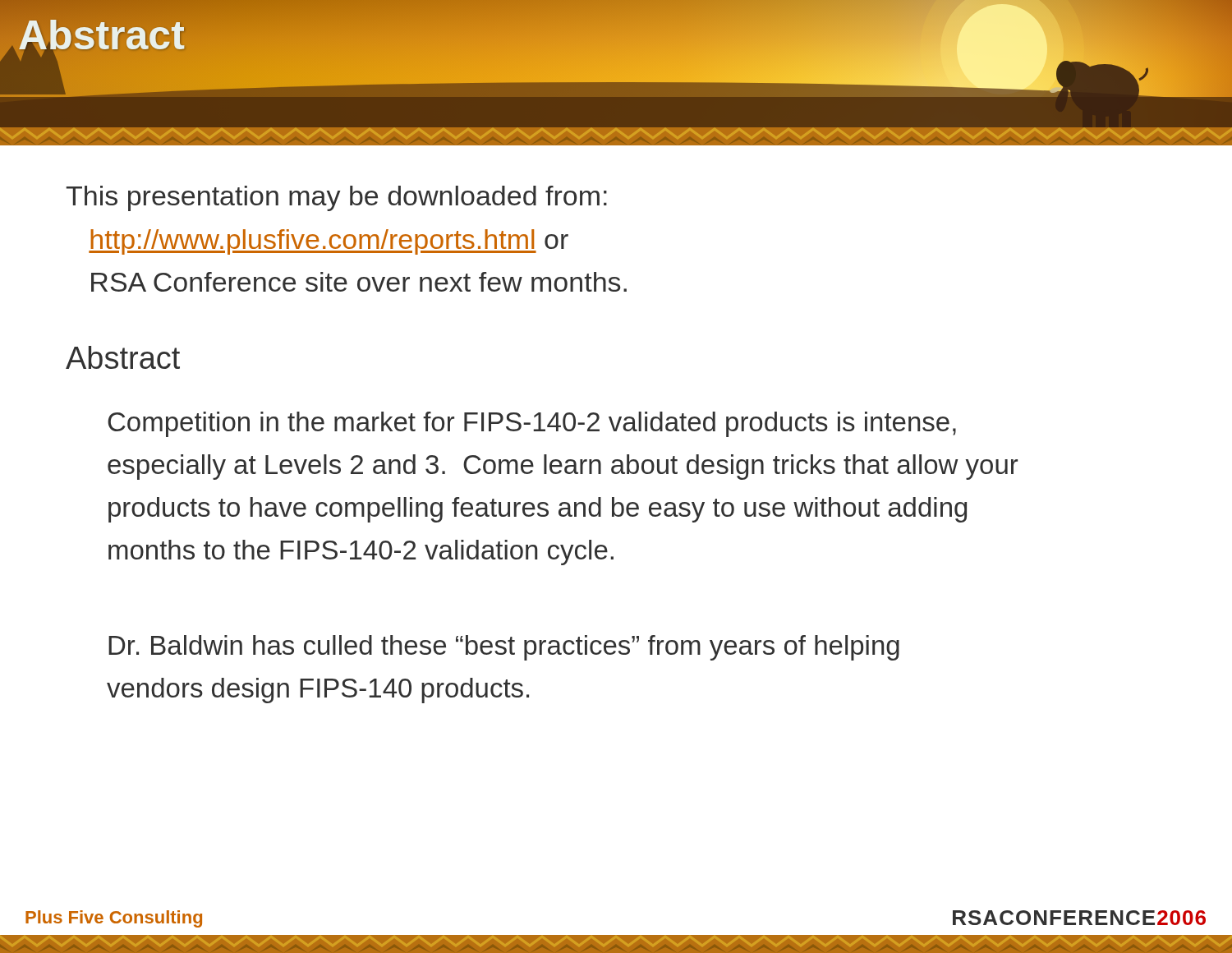The height and width of the screenshot is (953, 1232).
Task: Locate the block of text that opens with "Competition in the"
Action: 579,487
